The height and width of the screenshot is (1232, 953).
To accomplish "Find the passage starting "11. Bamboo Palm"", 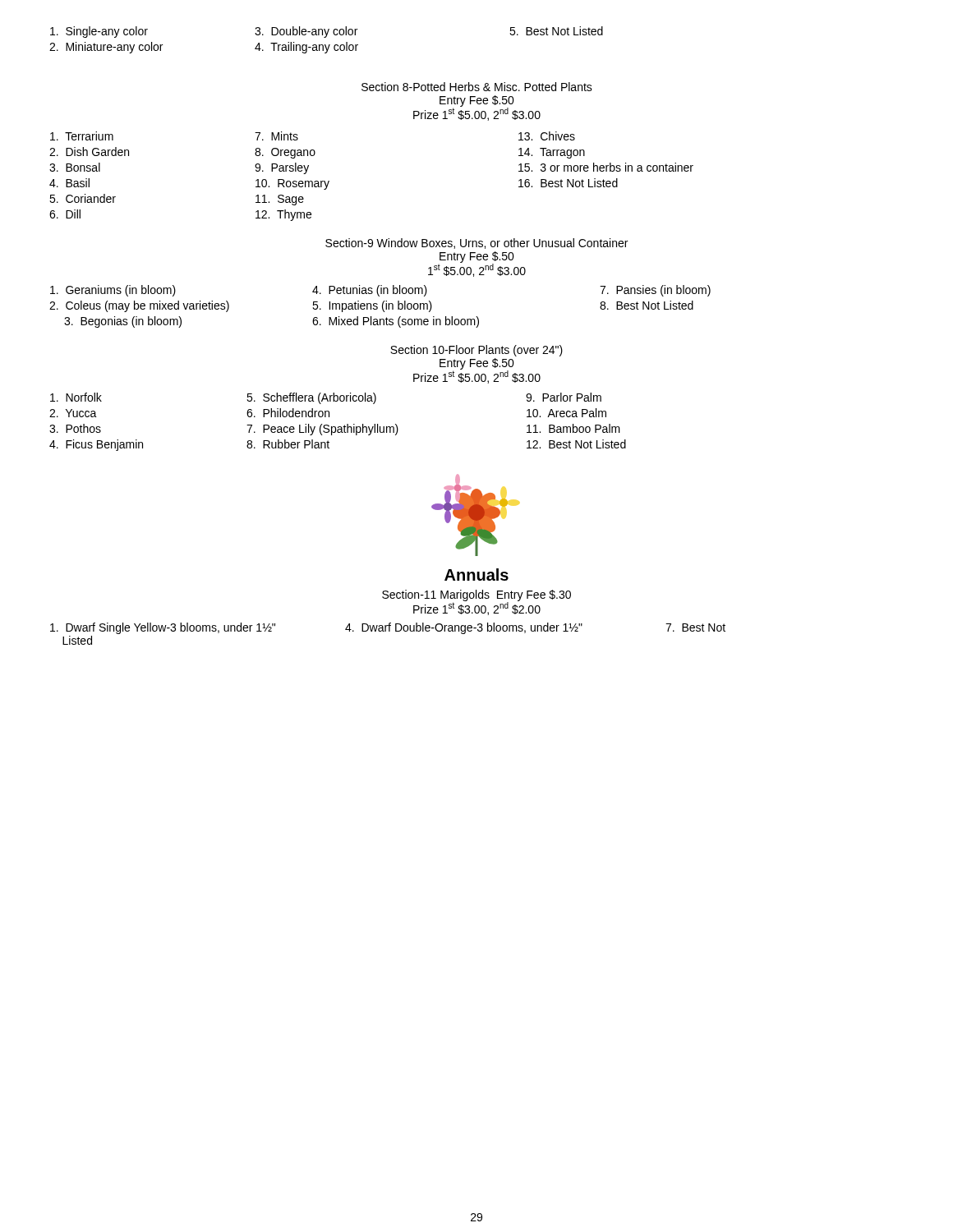I will 573,429.
